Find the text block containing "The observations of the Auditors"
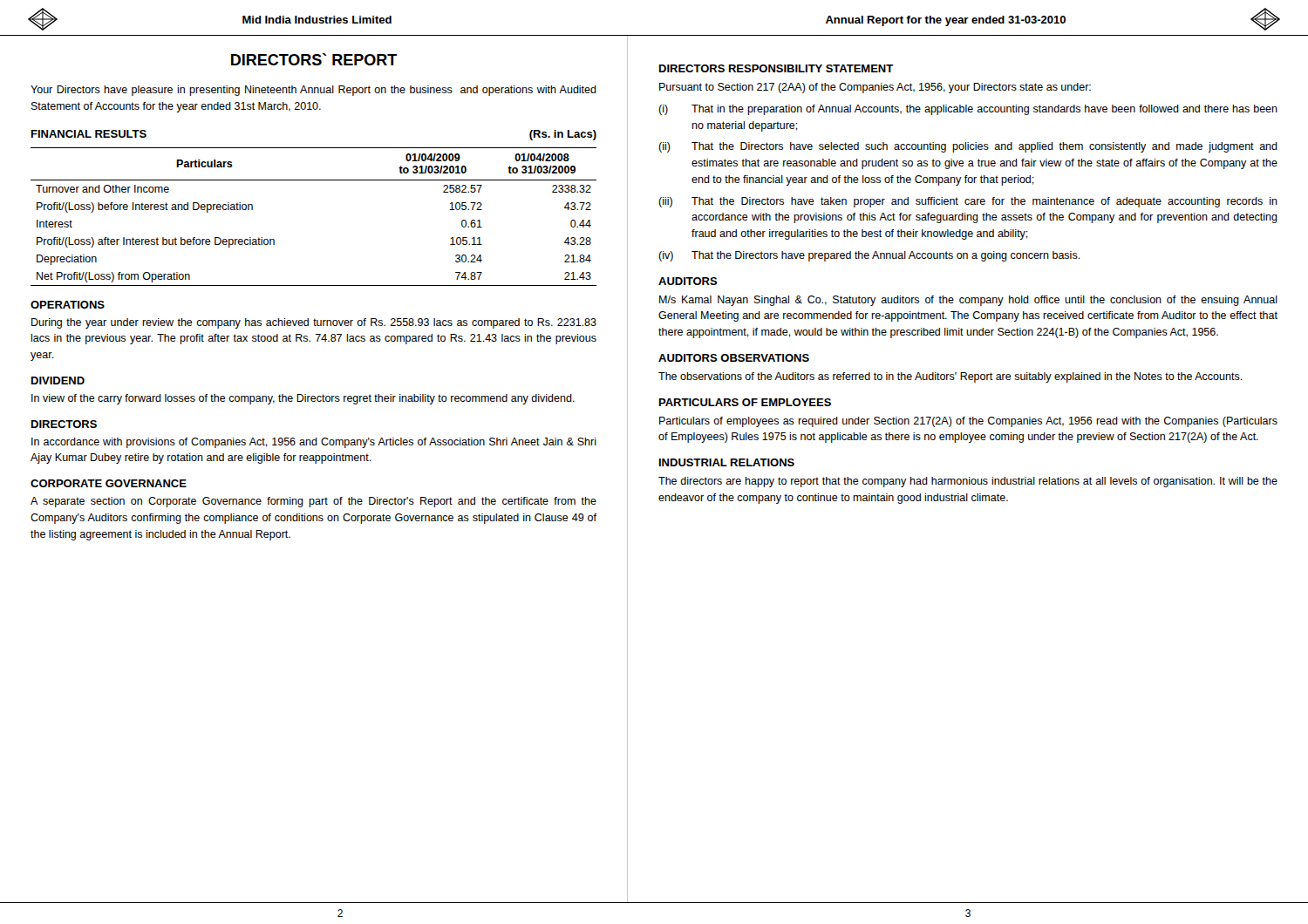The height and width of the screenshot is (924, 1308). coord(968,377)
